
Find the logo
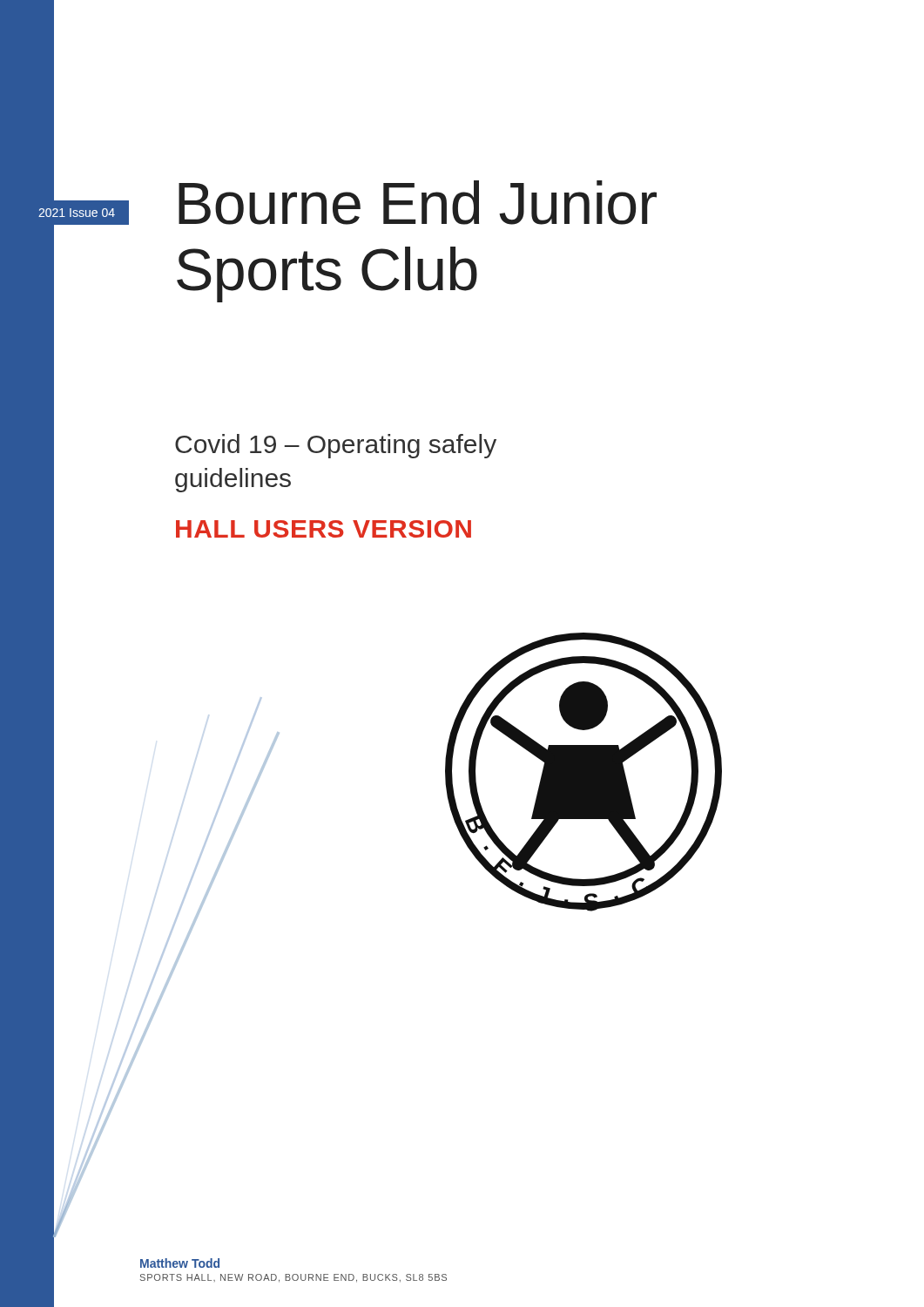click(584, 784)
